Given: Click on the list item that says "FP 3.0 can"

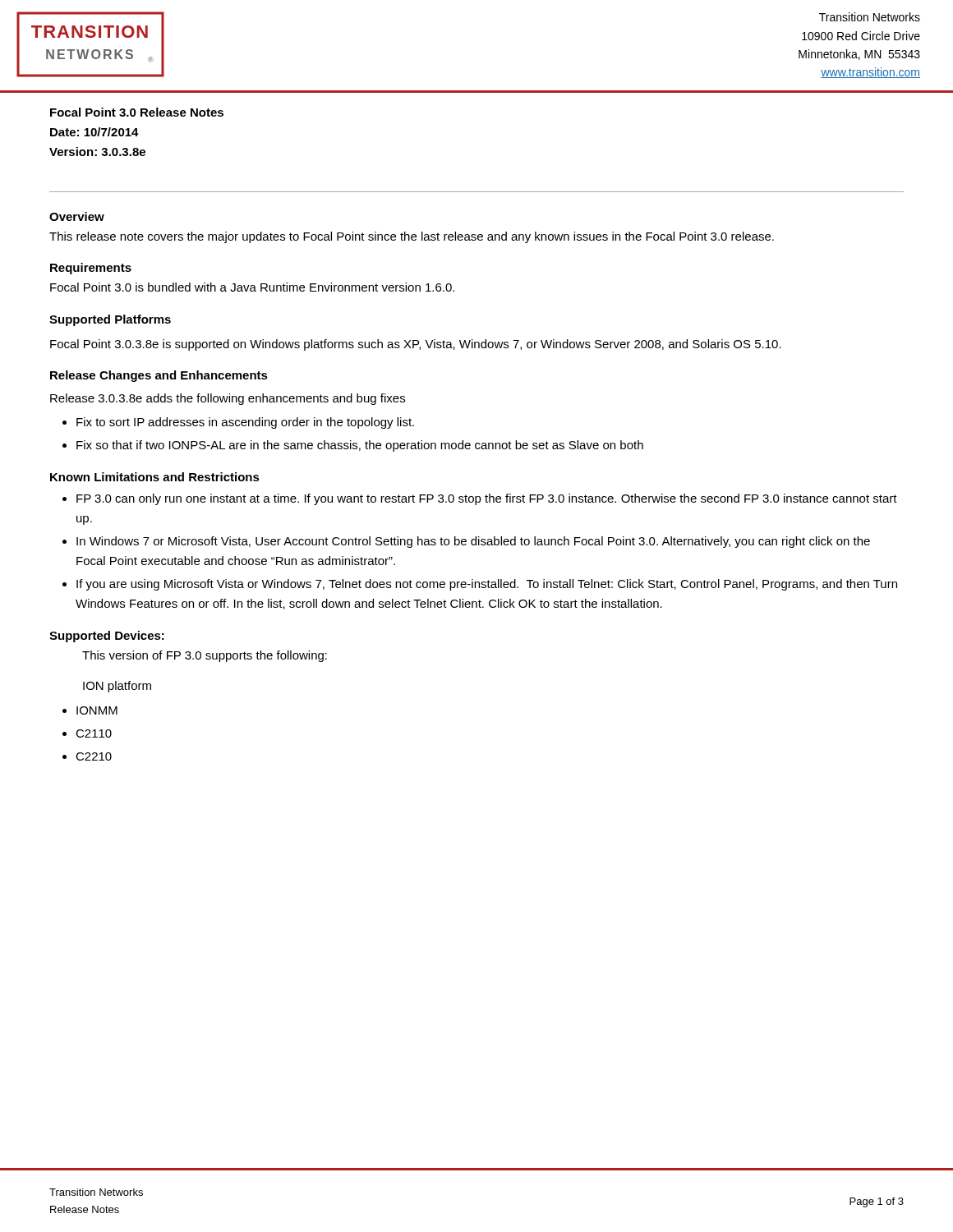Looking at the screenshot, I should tap(486, 508).
